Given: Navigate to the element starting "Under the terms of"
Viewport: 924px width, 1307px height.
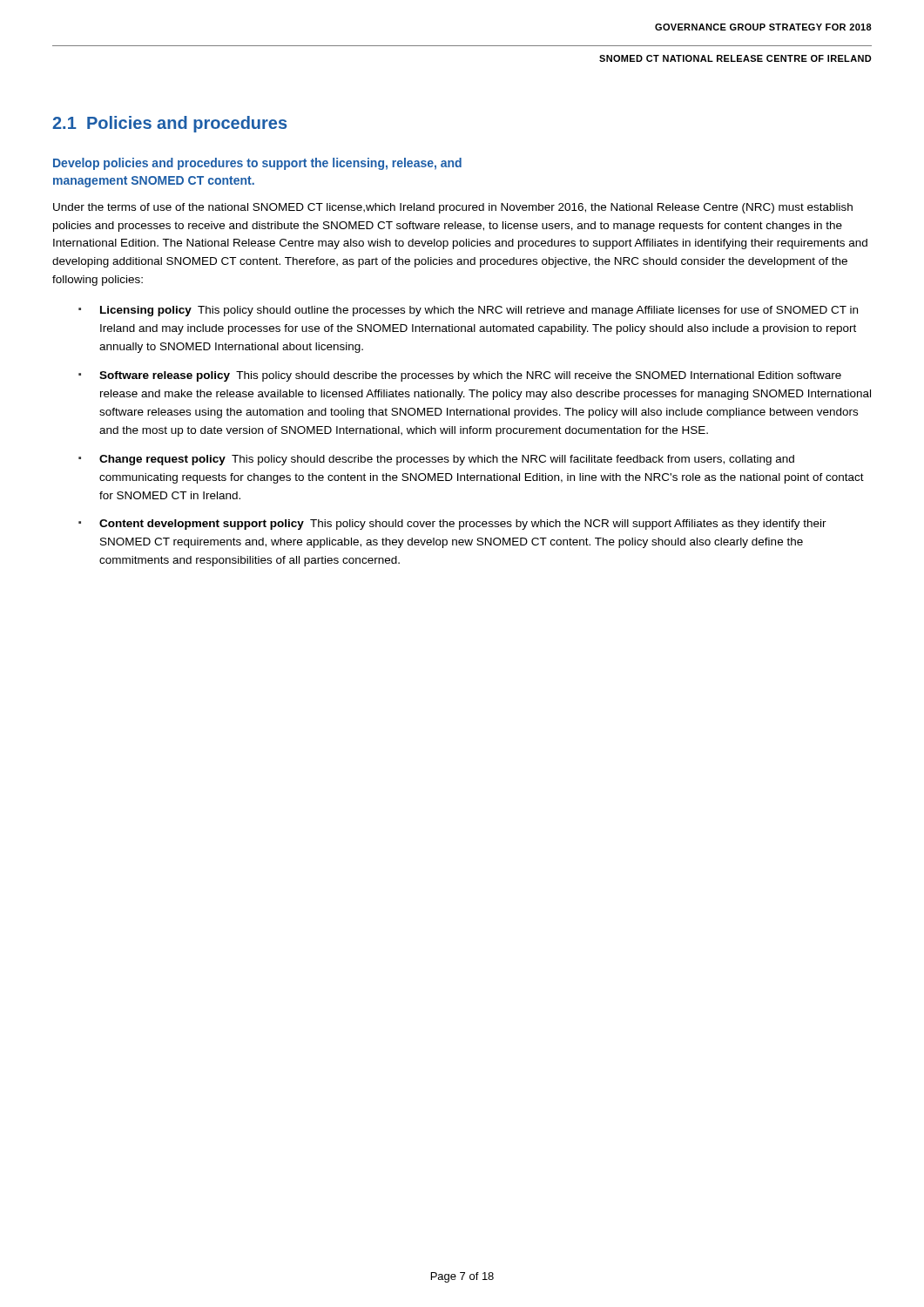Looking at the screenshot, I should point(460,243).
